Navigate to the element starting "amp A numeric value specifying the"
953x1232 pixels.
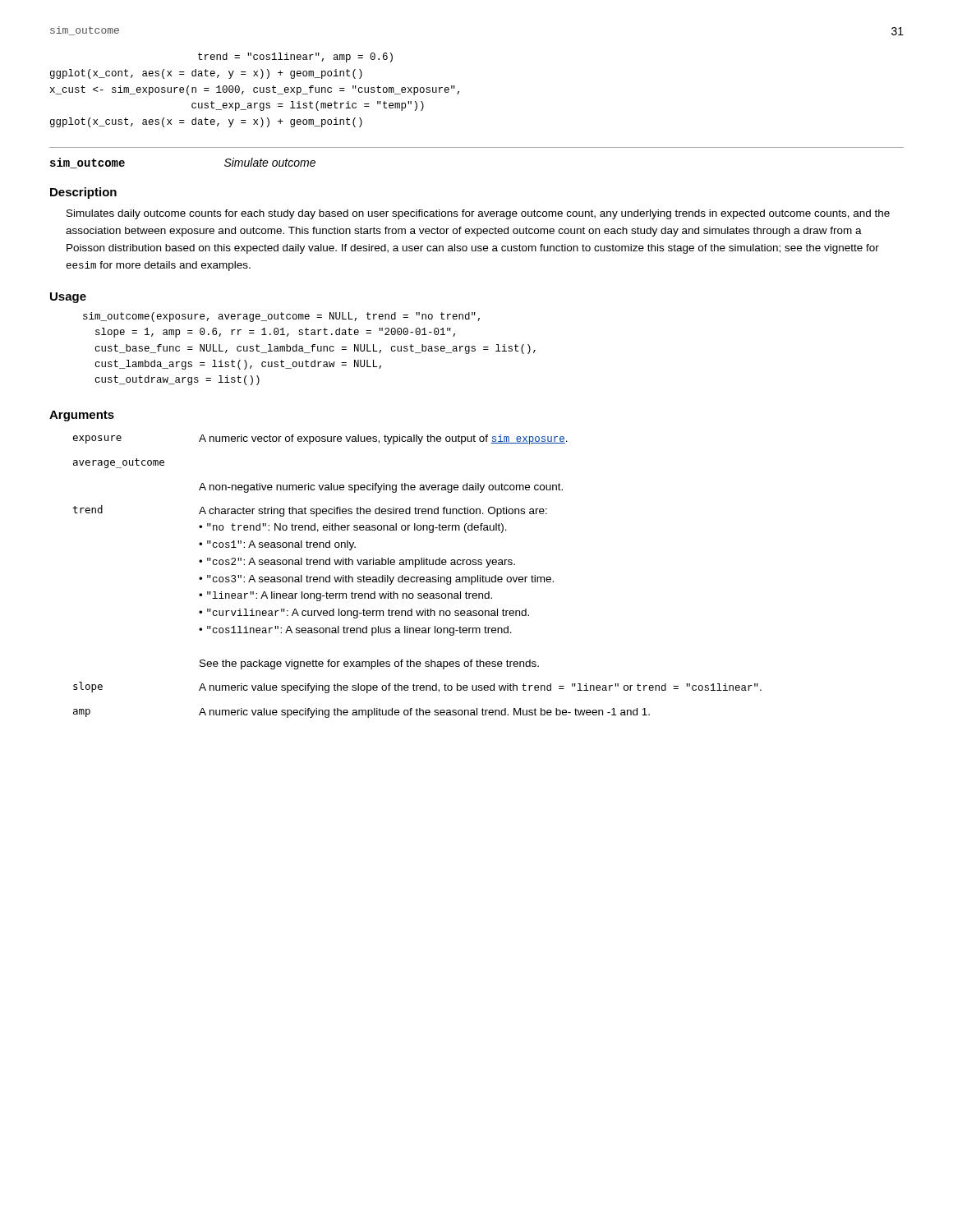[493, 713]
